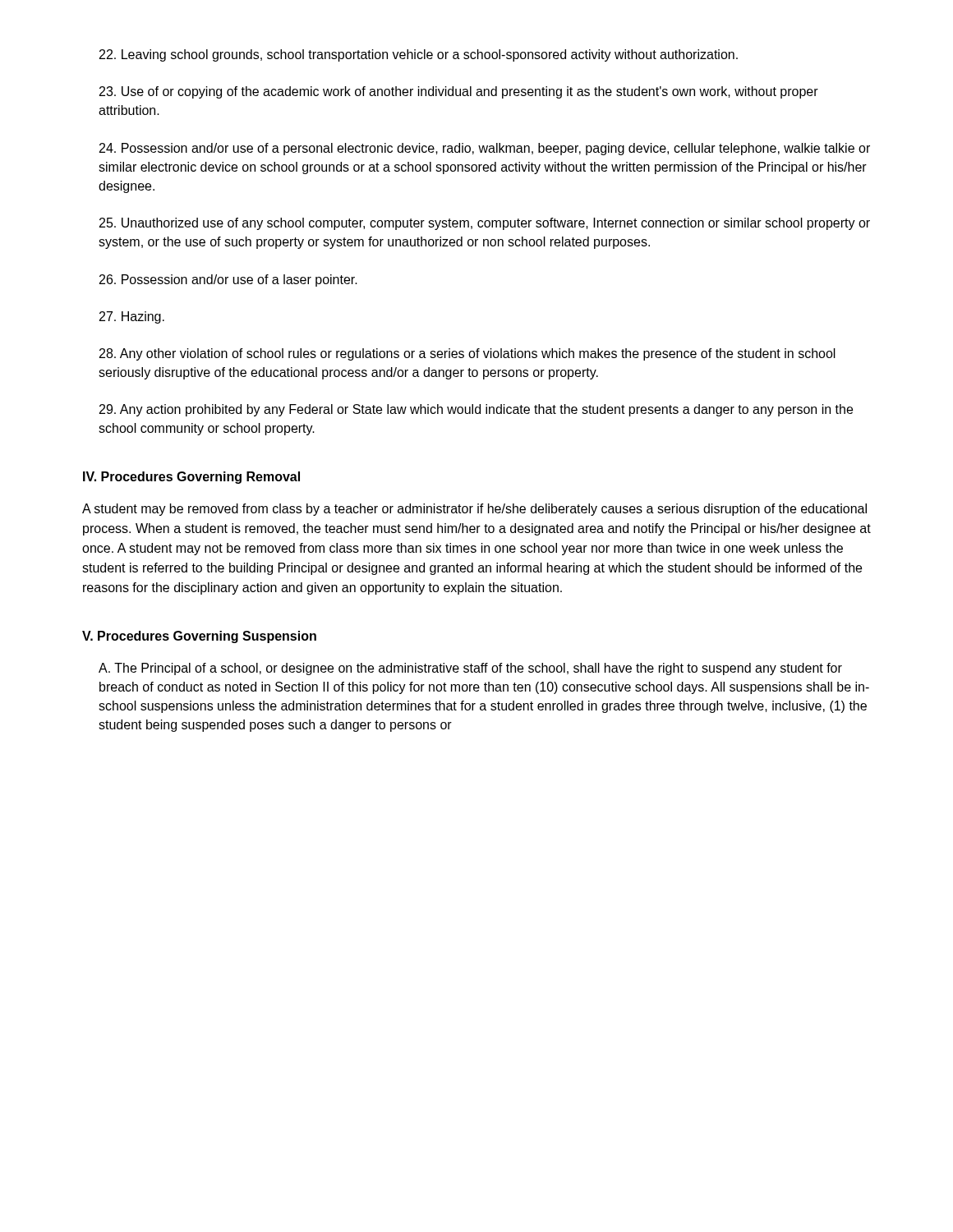This screenshot has height=1232, width=953.
Task: Click where it says "27. Hazing."
Action: click(x=132, y=316)
